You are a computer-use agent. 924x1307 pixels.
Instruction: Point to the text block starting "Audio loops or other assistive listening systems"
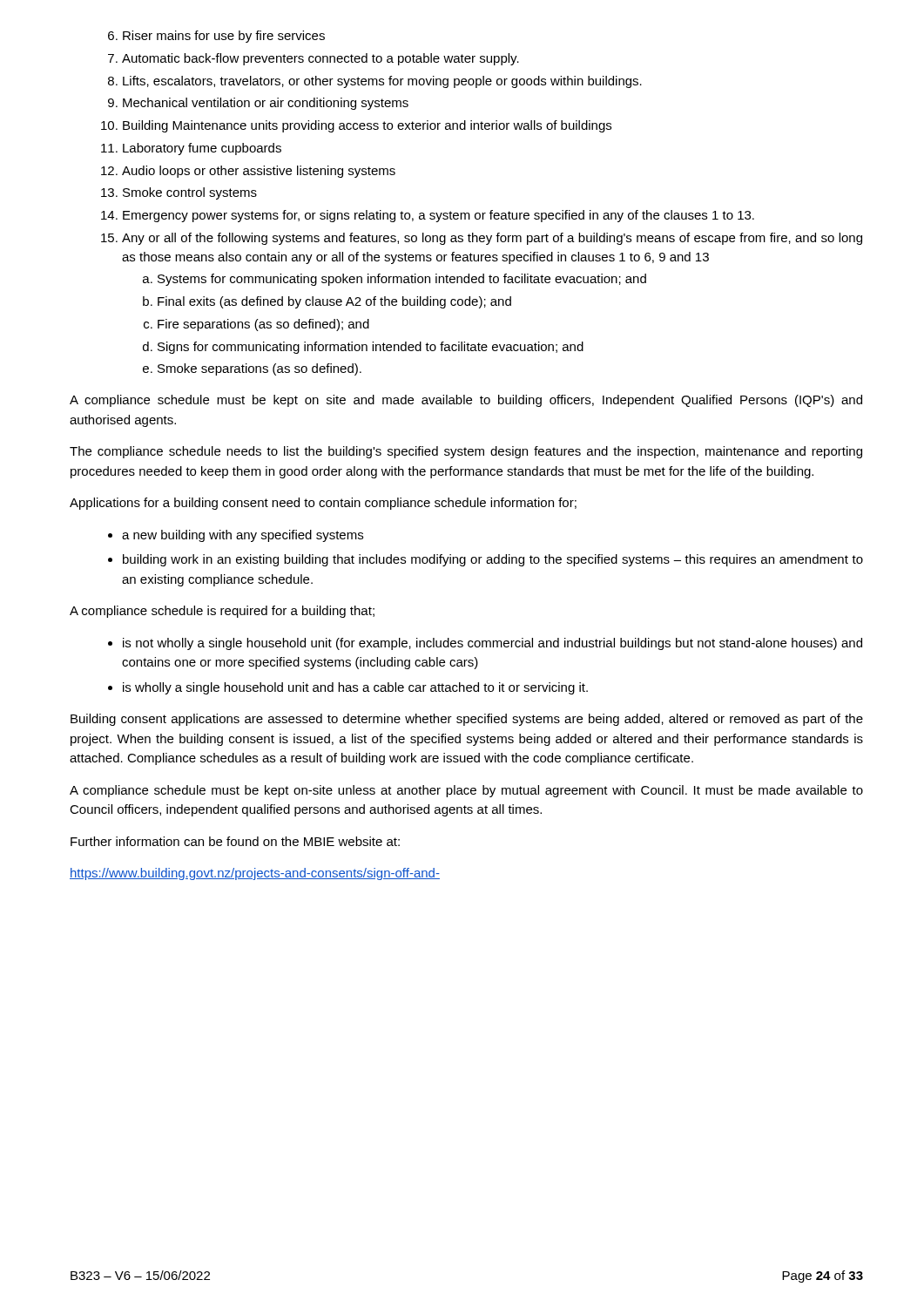(x=259, y=172)
